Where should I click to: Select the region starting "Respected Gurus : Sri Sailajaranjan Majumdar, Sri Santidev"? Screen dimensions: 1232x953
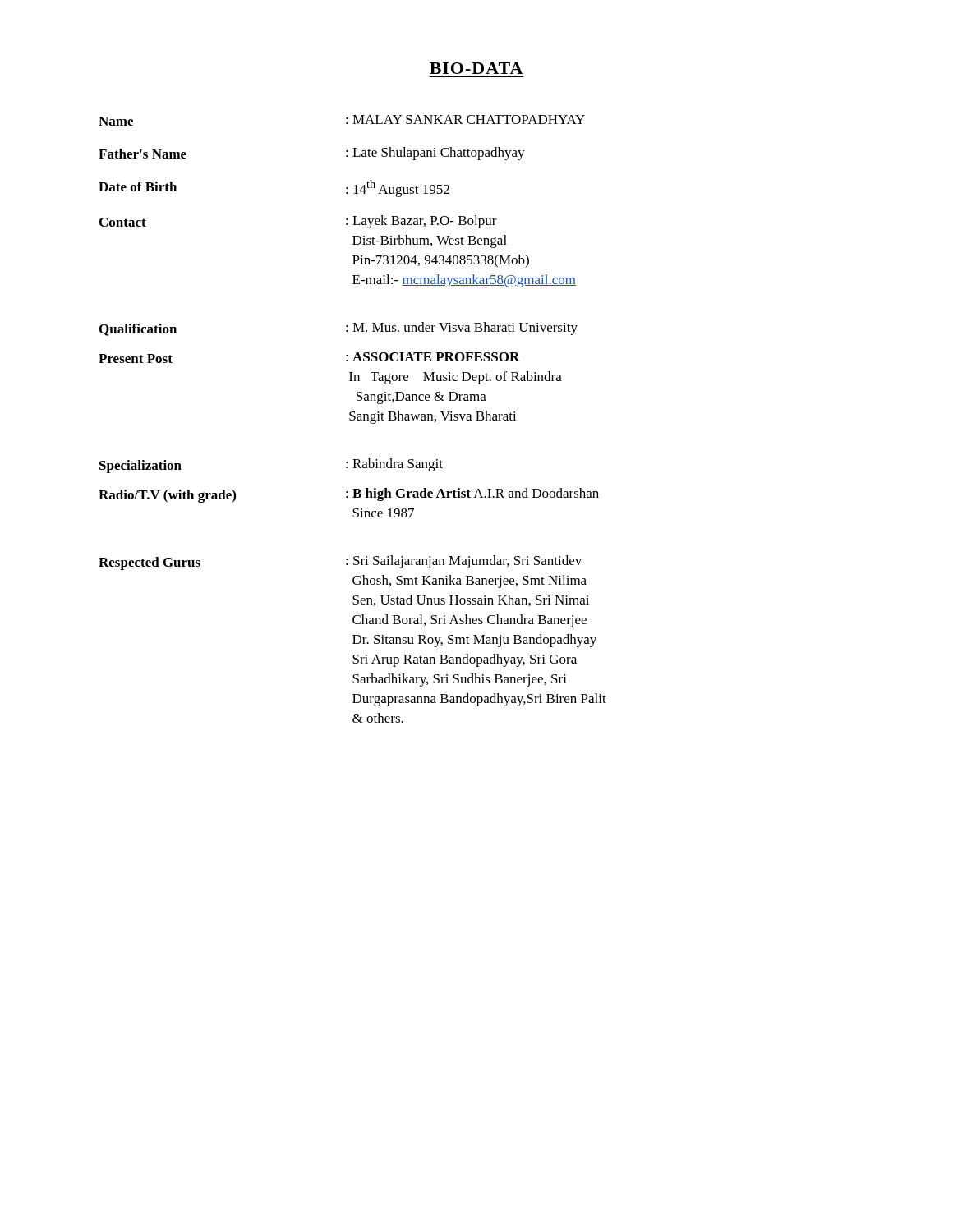click(493, 640)
